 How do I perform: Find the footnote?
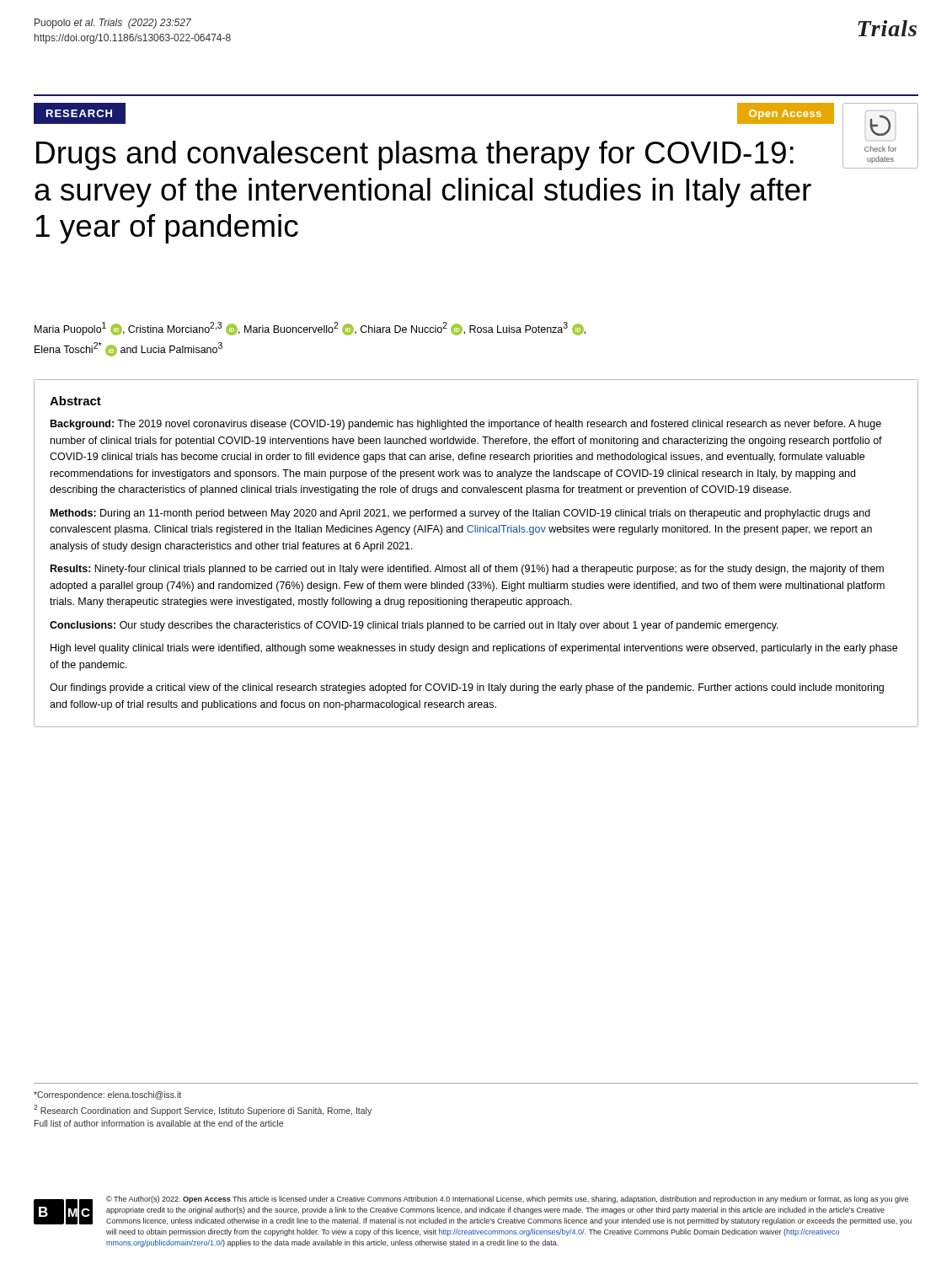[203, 1109]
